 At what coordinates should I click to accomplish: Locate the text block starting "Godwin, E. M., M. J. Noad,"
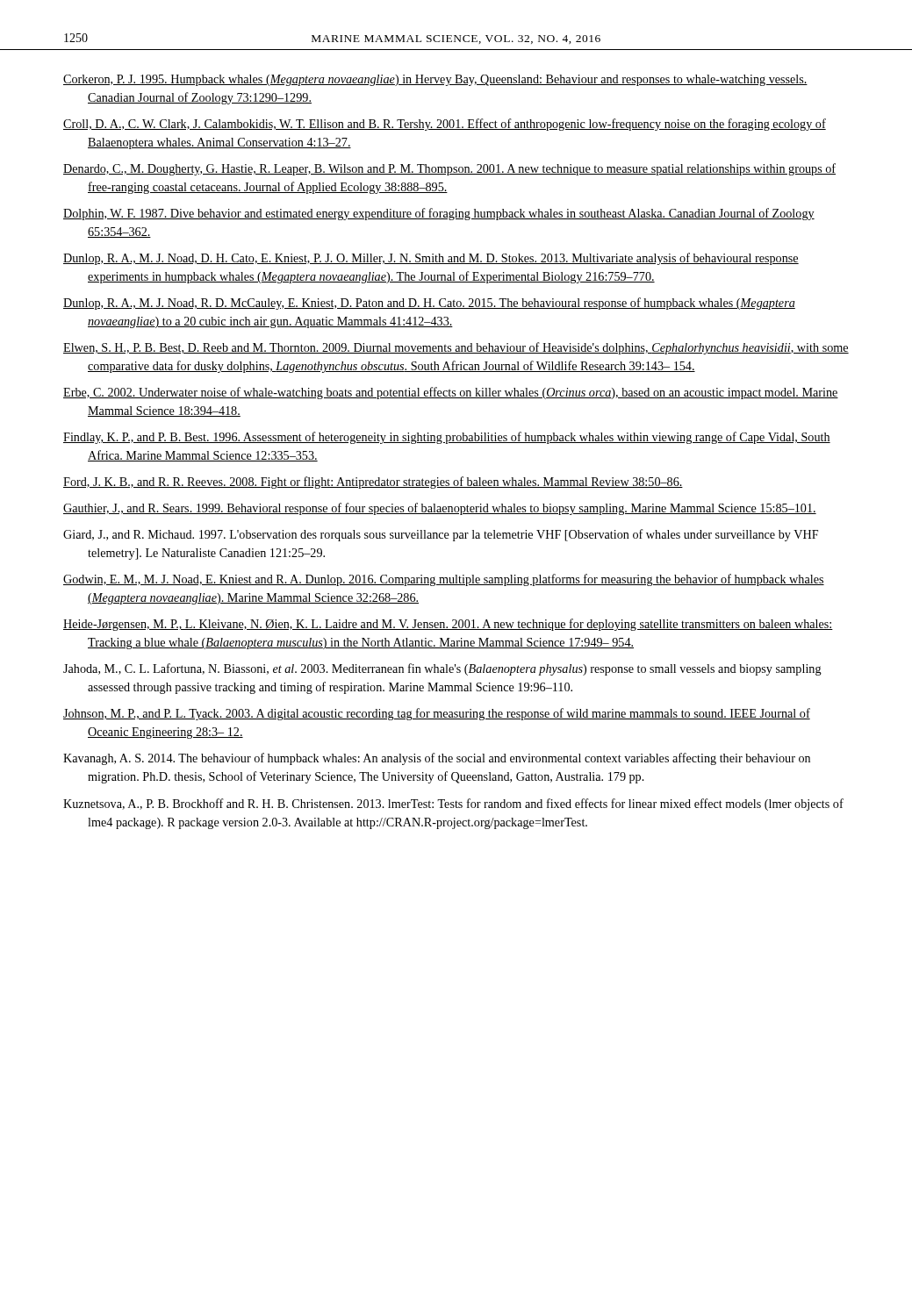pos(444,589)
